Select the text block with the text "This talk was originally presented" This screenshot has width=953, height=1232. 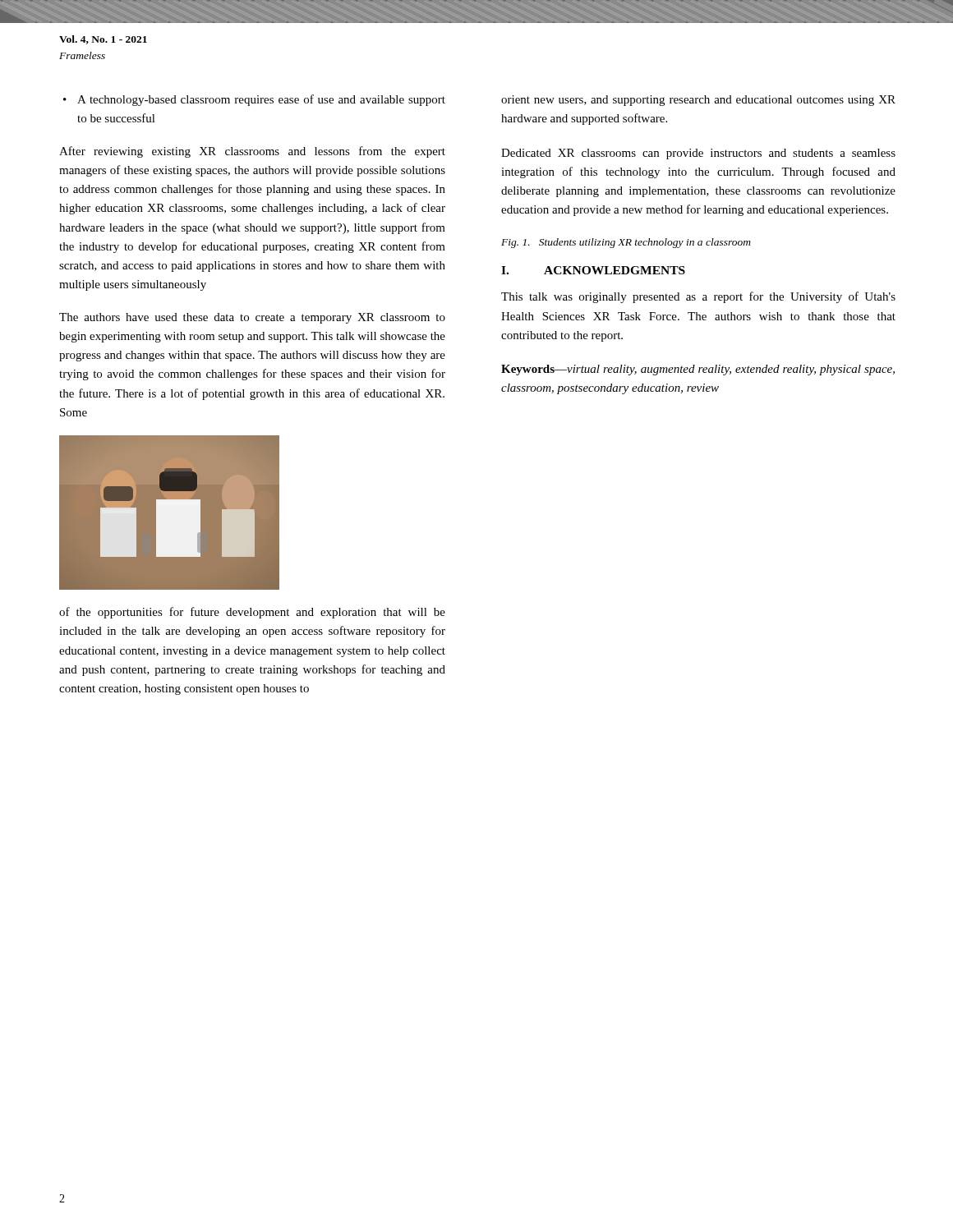(698, 316)
